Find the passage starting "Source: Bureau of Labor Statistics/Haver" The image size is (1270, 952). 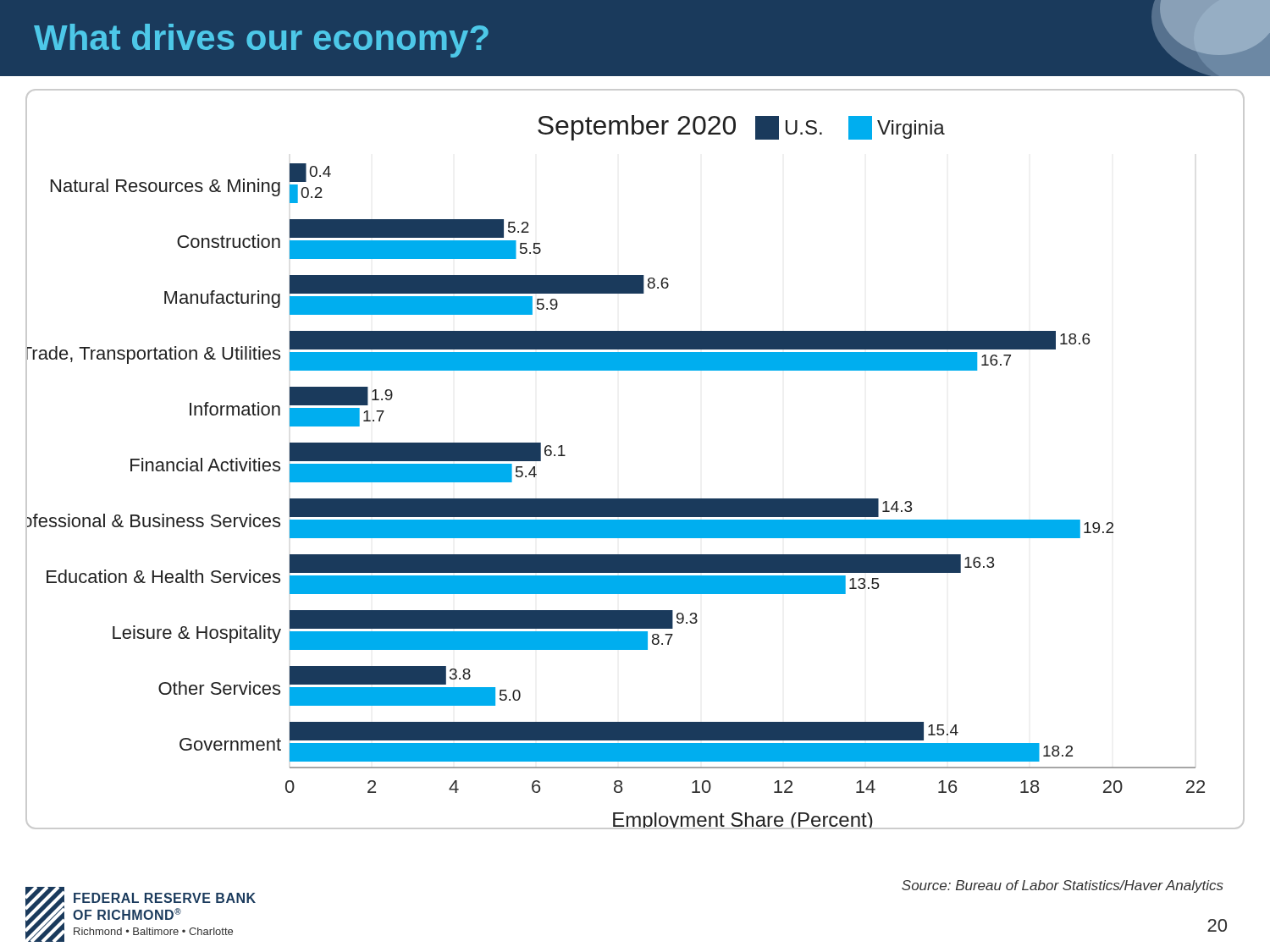pos(1062,886)
